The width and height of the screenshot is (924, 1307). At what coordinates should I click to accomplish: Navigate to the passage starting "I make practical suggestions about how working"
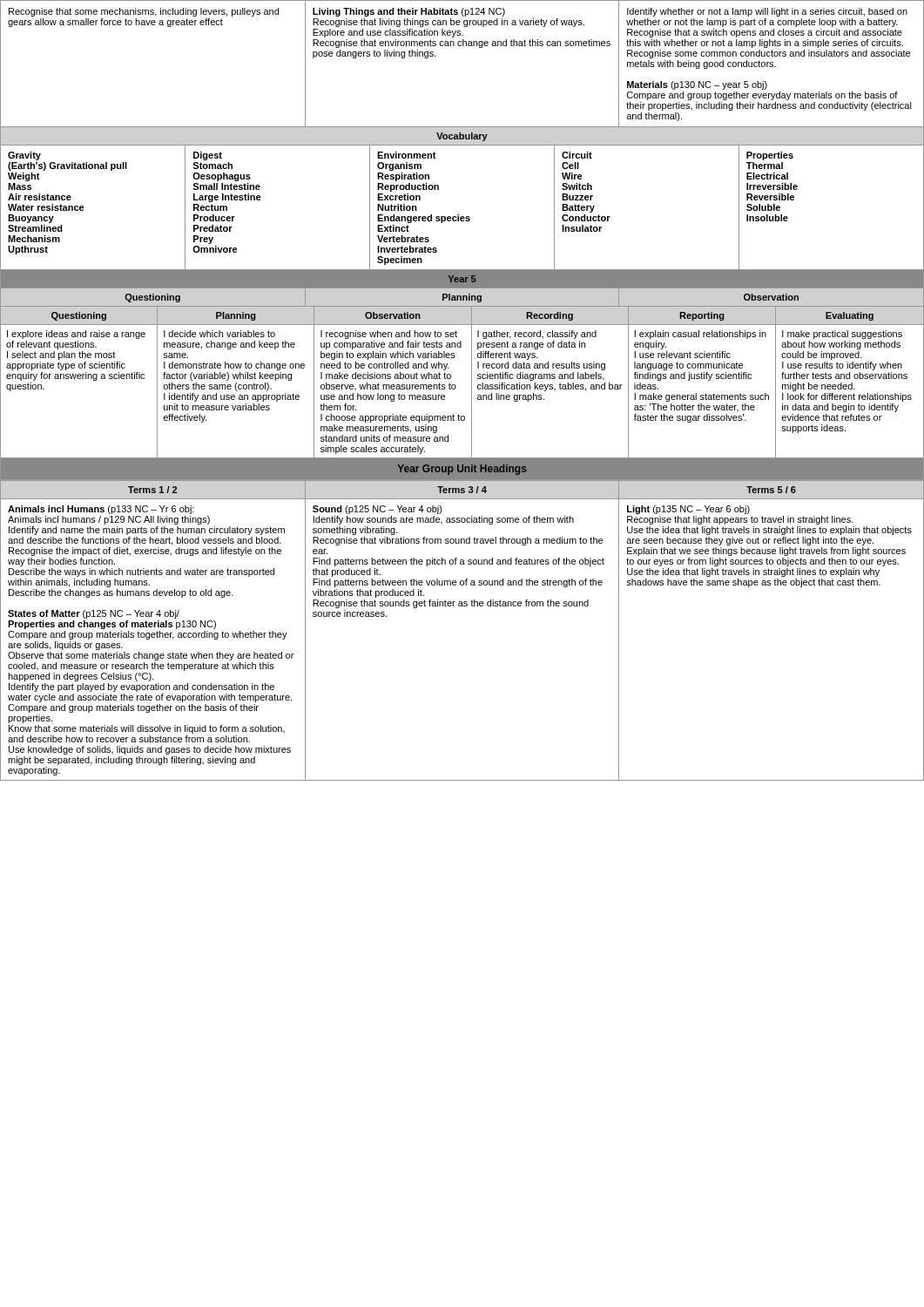click(x=847, y=381)
